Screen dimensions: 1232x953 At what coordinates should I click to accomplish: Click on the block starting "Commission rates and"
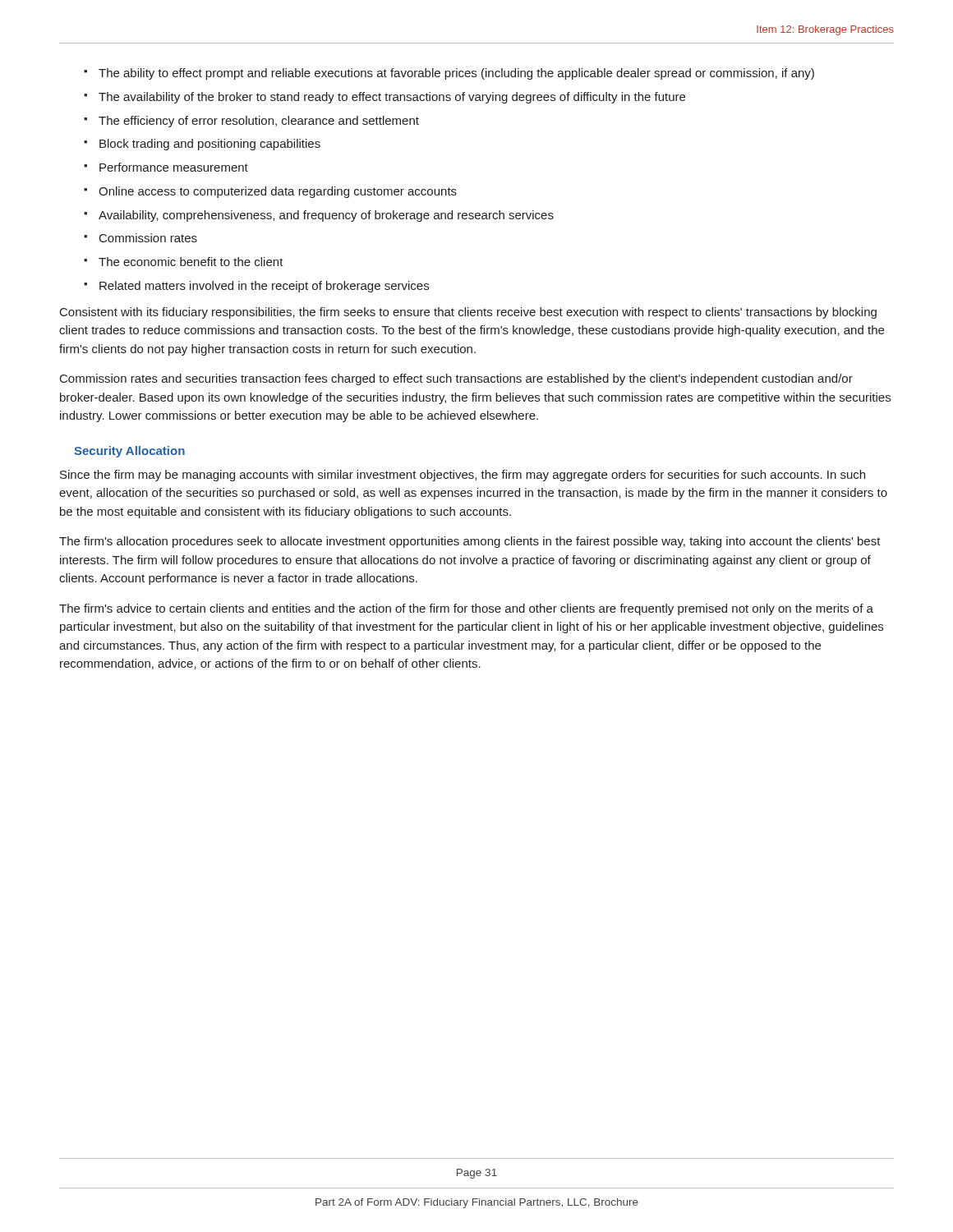pyautogui.click(x=475, y=397)
